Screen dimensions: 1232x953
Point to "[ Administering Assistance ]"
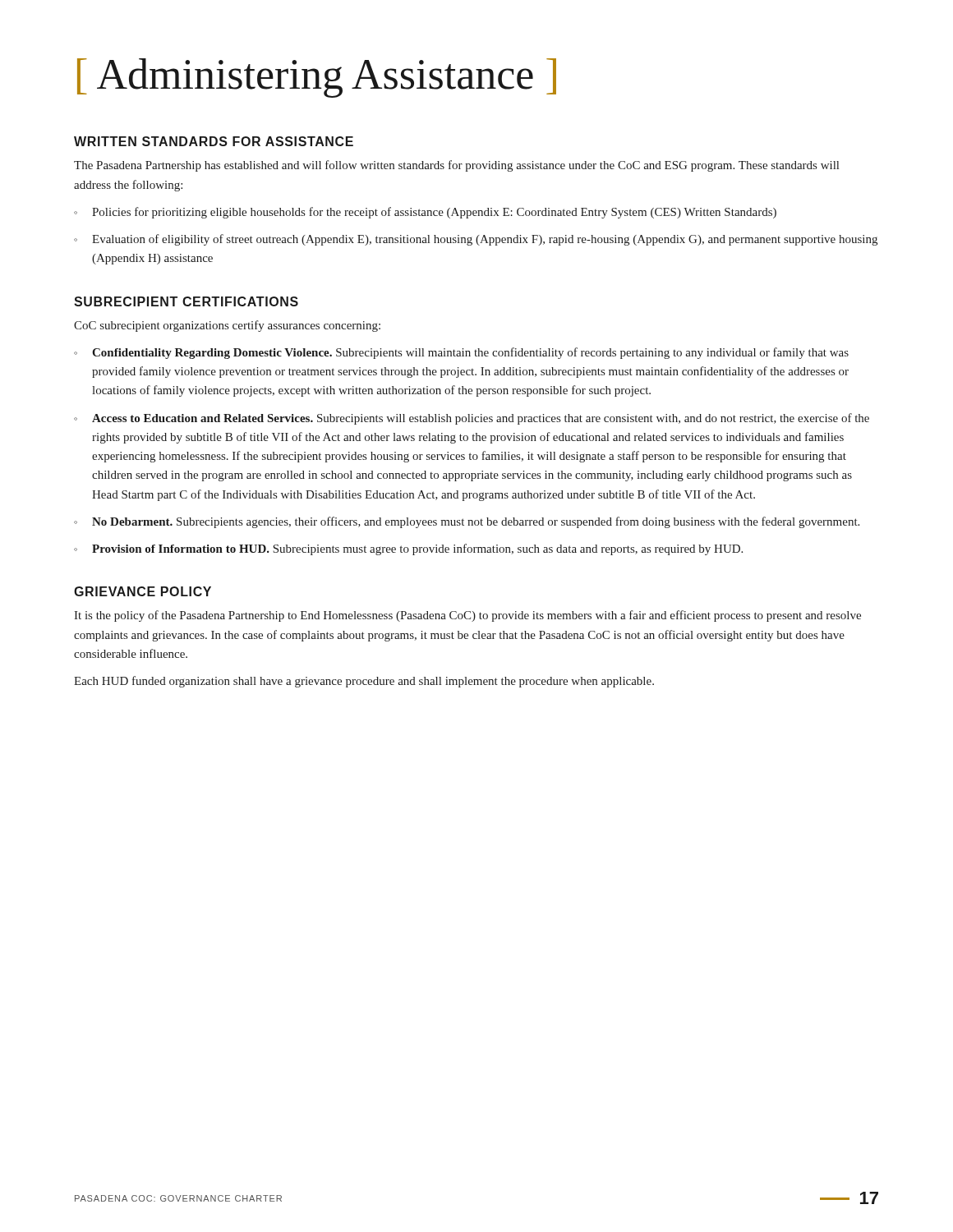coord(317,75)
